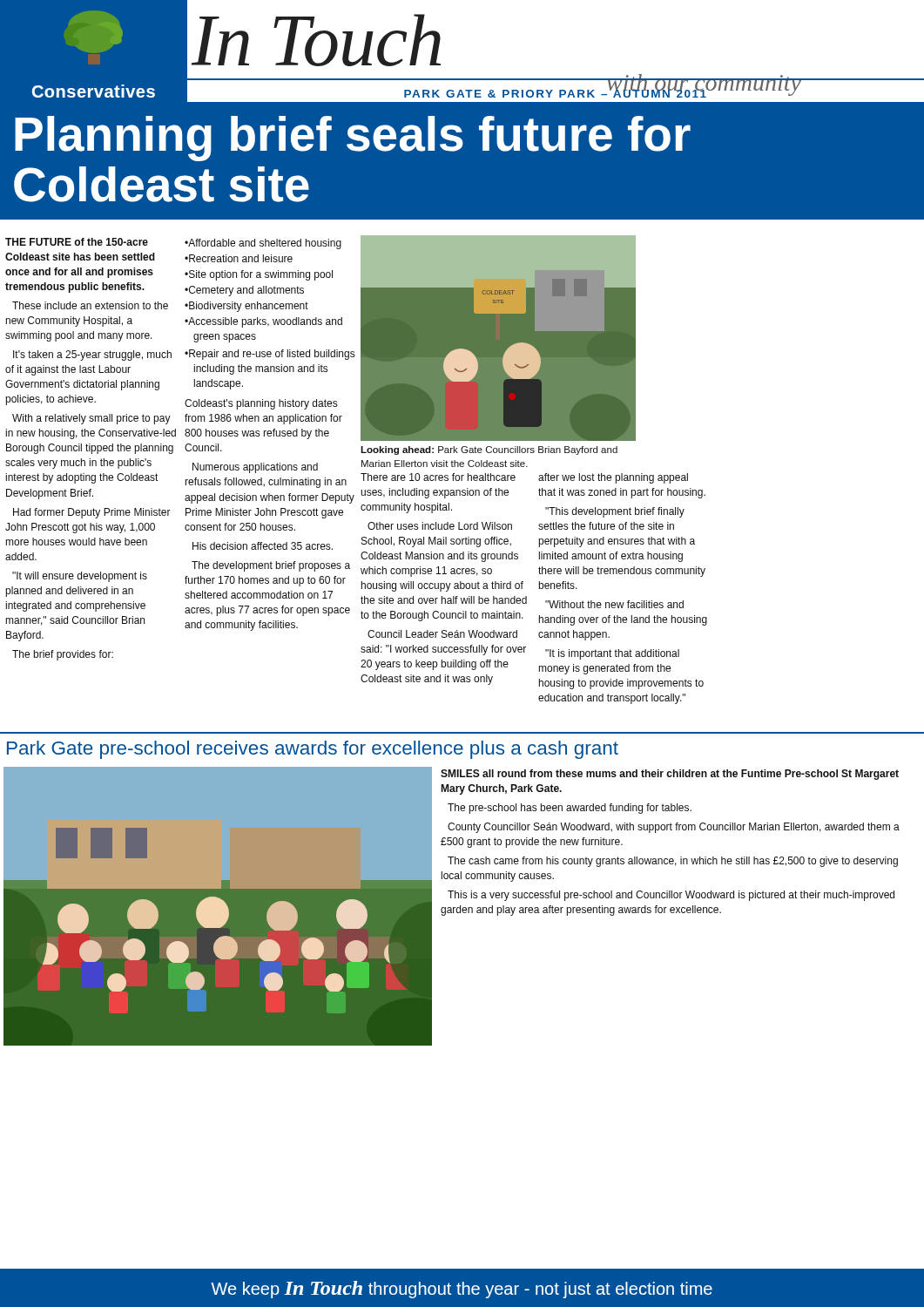Viewport: 924px width, 1307px height.
Task: Select the list item containing "•Repair and re-use of listed buildings including the"
Action: (x=270, y=369)
